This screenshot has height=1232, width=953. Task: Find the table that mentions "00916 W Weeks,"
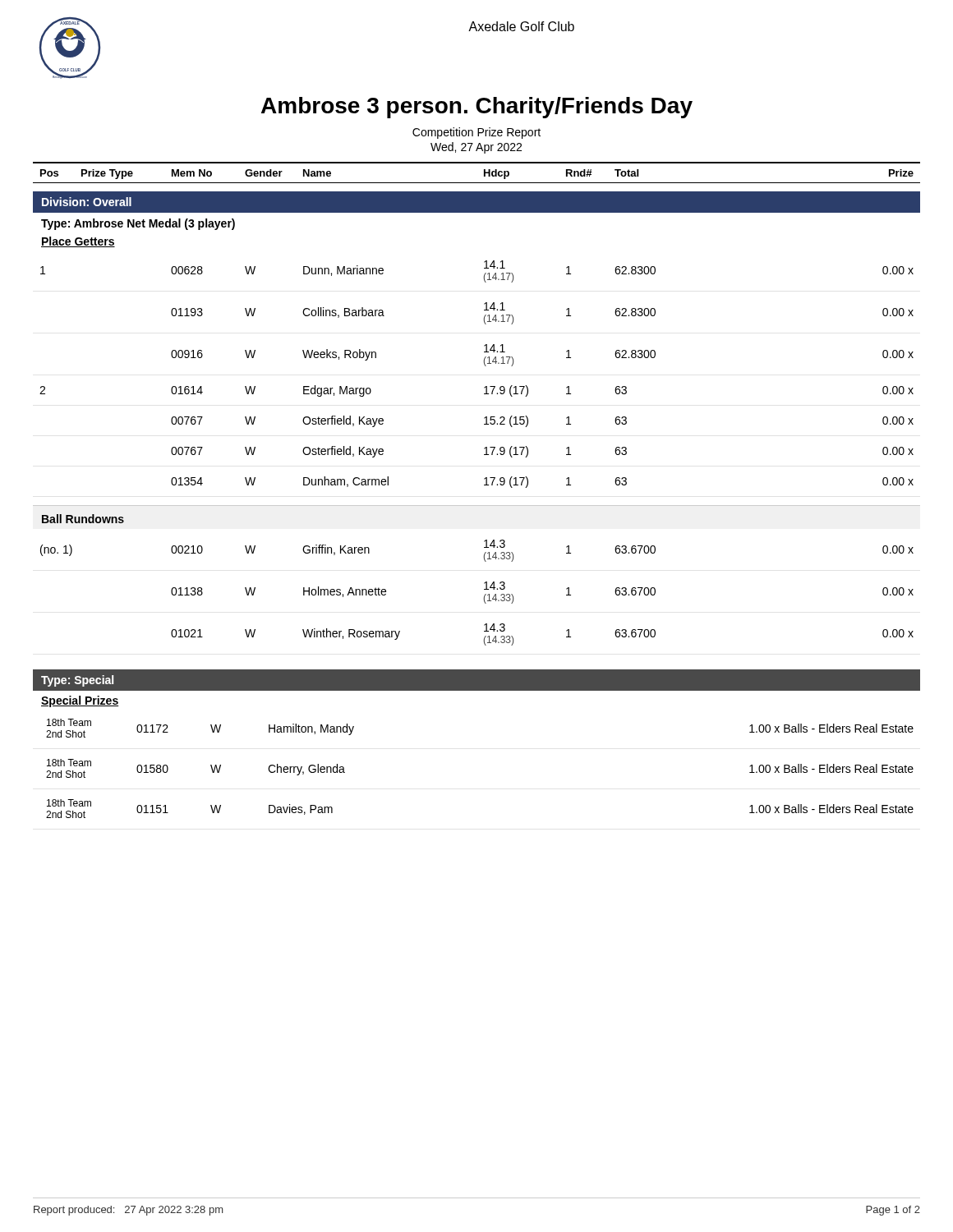pyautogui.click(x=476, y=354)
